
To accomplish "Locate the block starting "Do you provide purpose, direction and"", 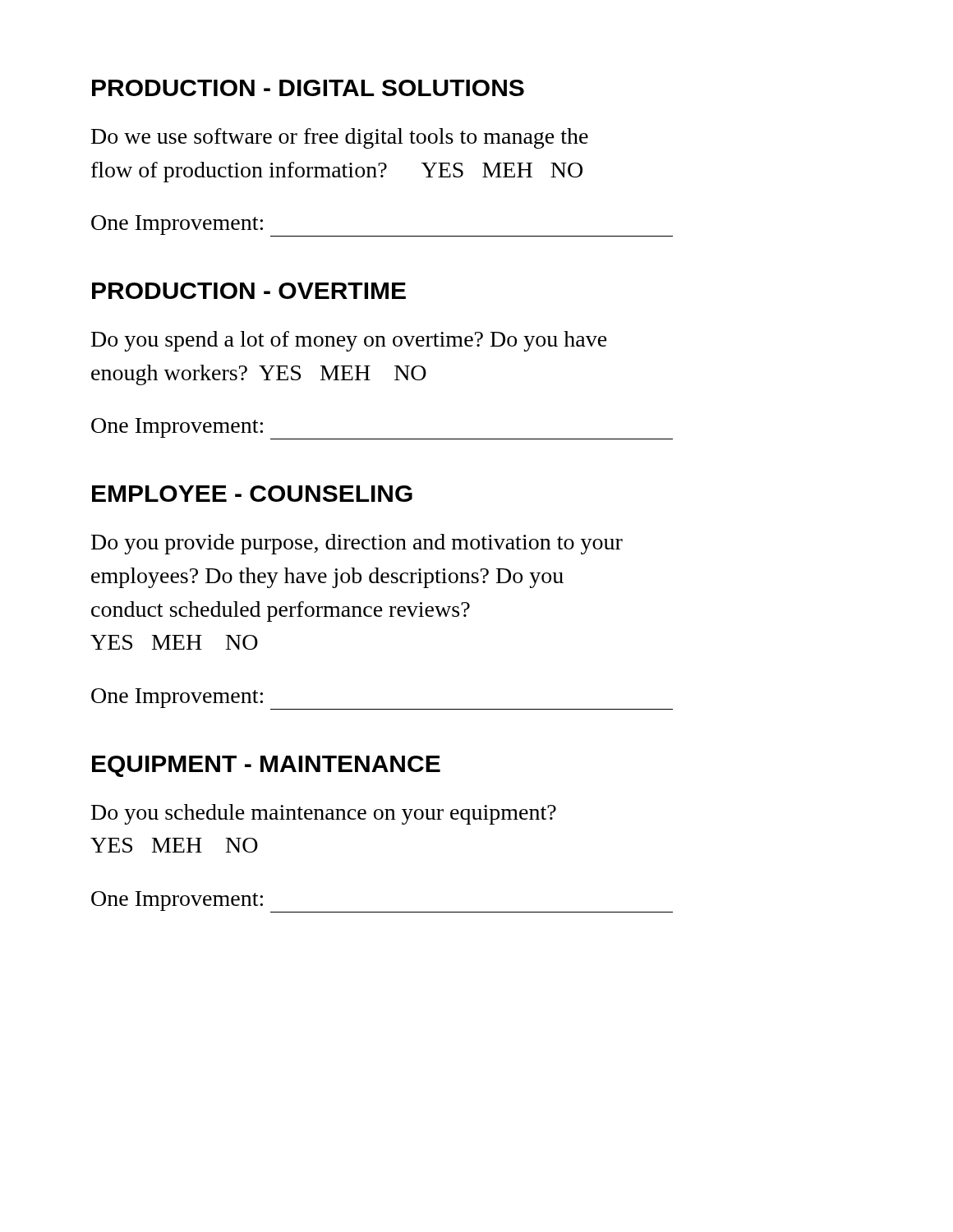I will tap(356, 592).
